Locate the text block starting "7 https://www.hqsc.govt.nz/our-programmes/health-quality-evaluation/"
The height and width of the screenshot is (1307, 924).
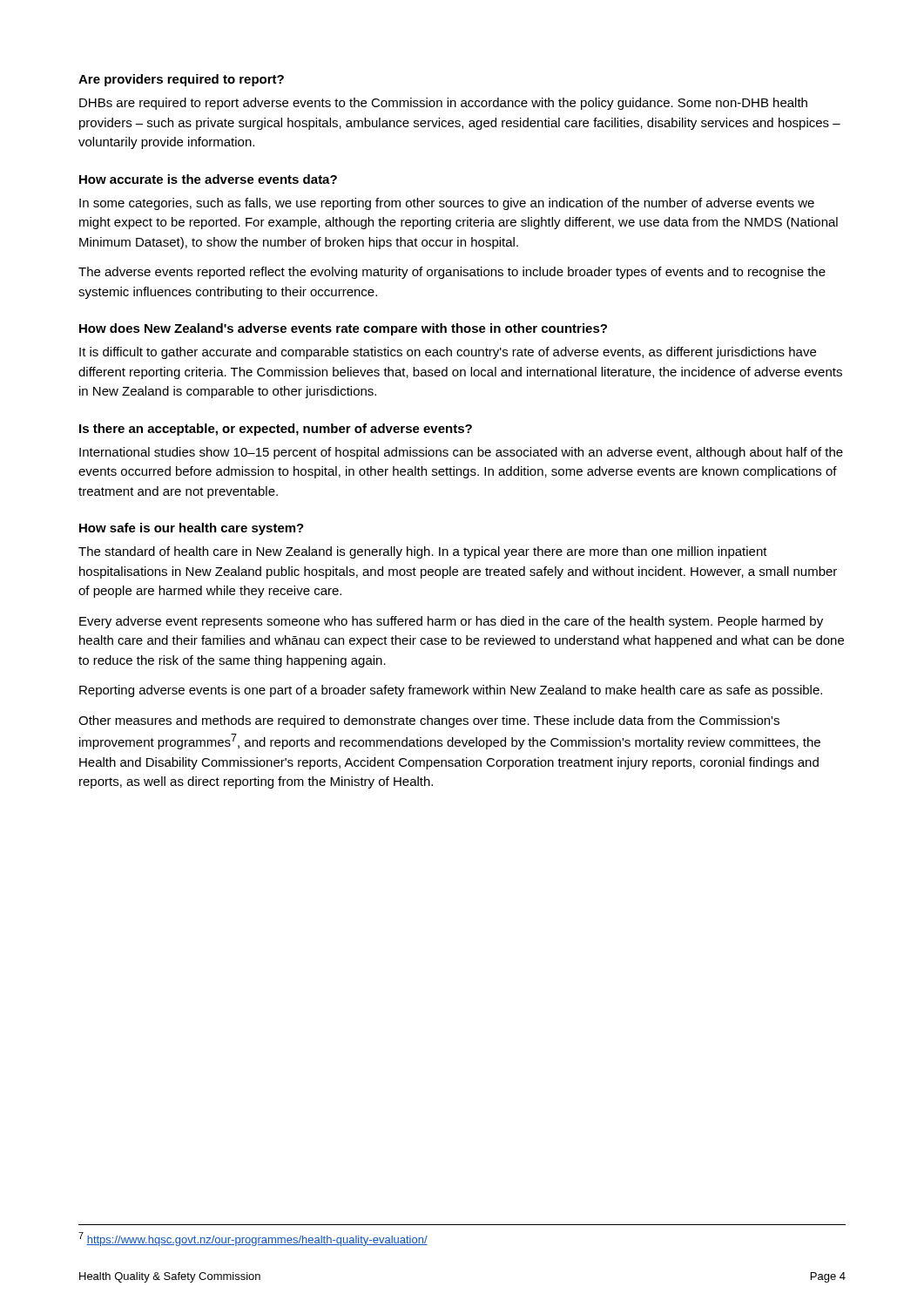click(253, 1238)
